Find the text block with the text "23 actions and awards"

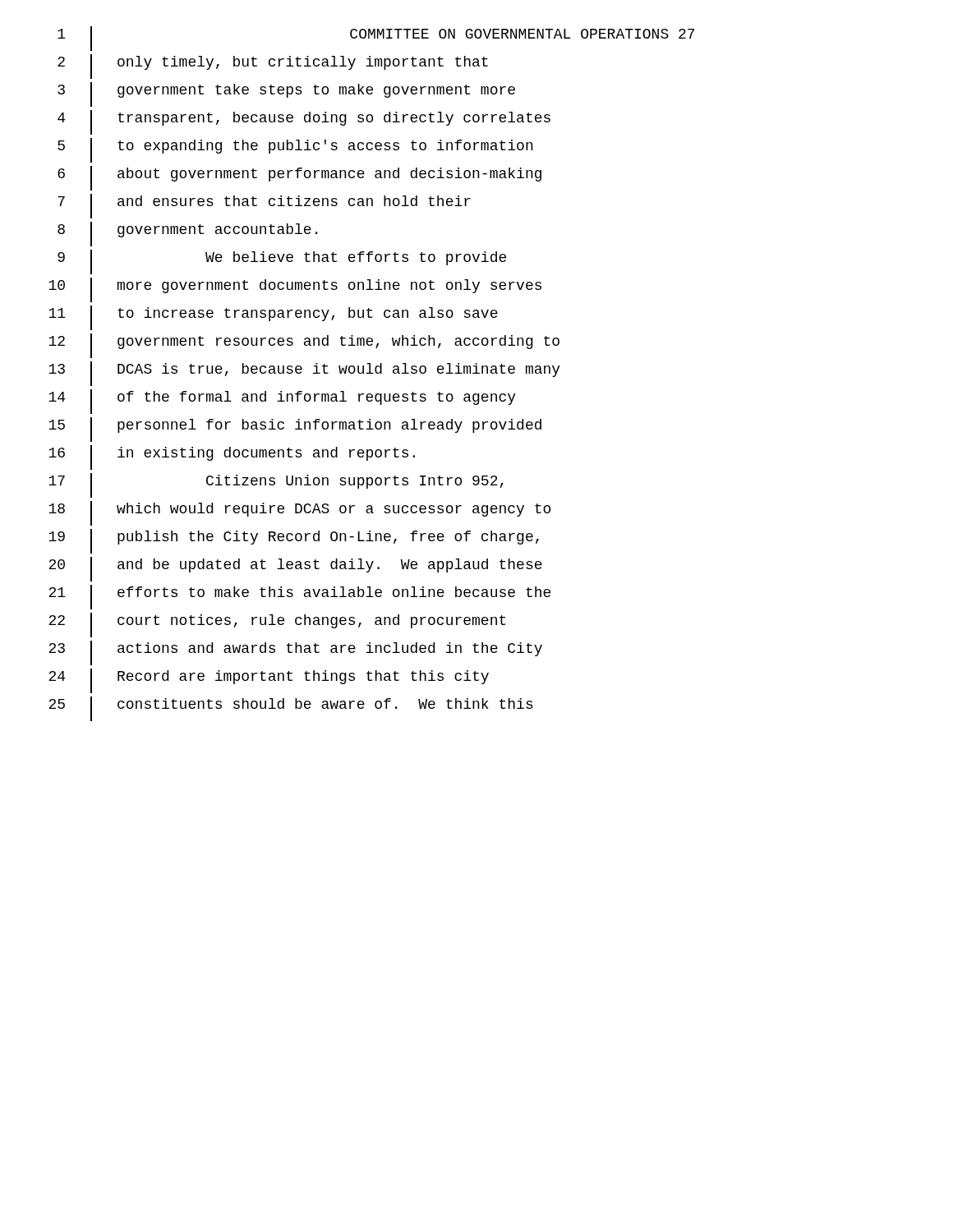476,653
